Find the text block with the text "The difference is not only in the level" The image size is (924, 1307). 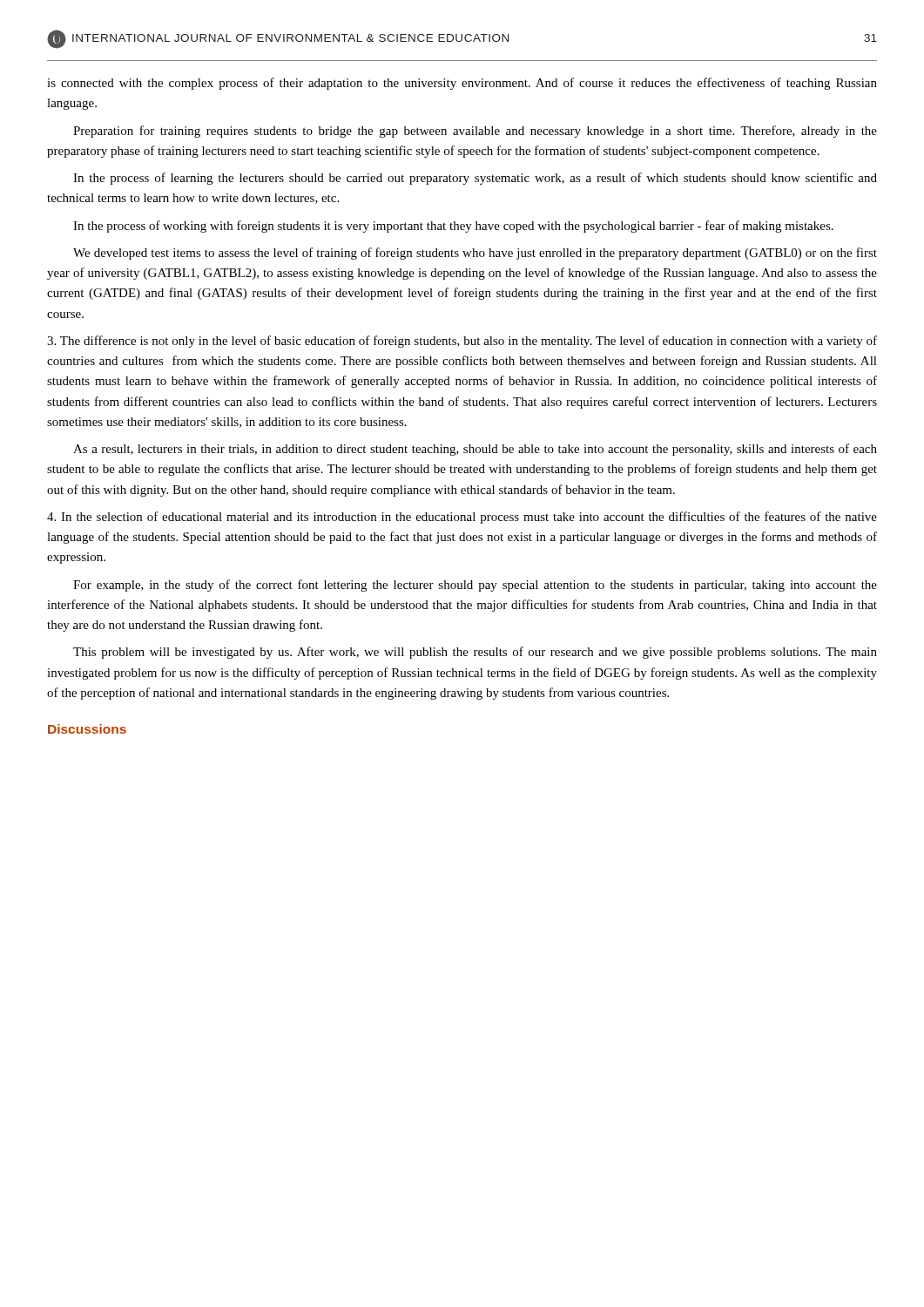462,381
